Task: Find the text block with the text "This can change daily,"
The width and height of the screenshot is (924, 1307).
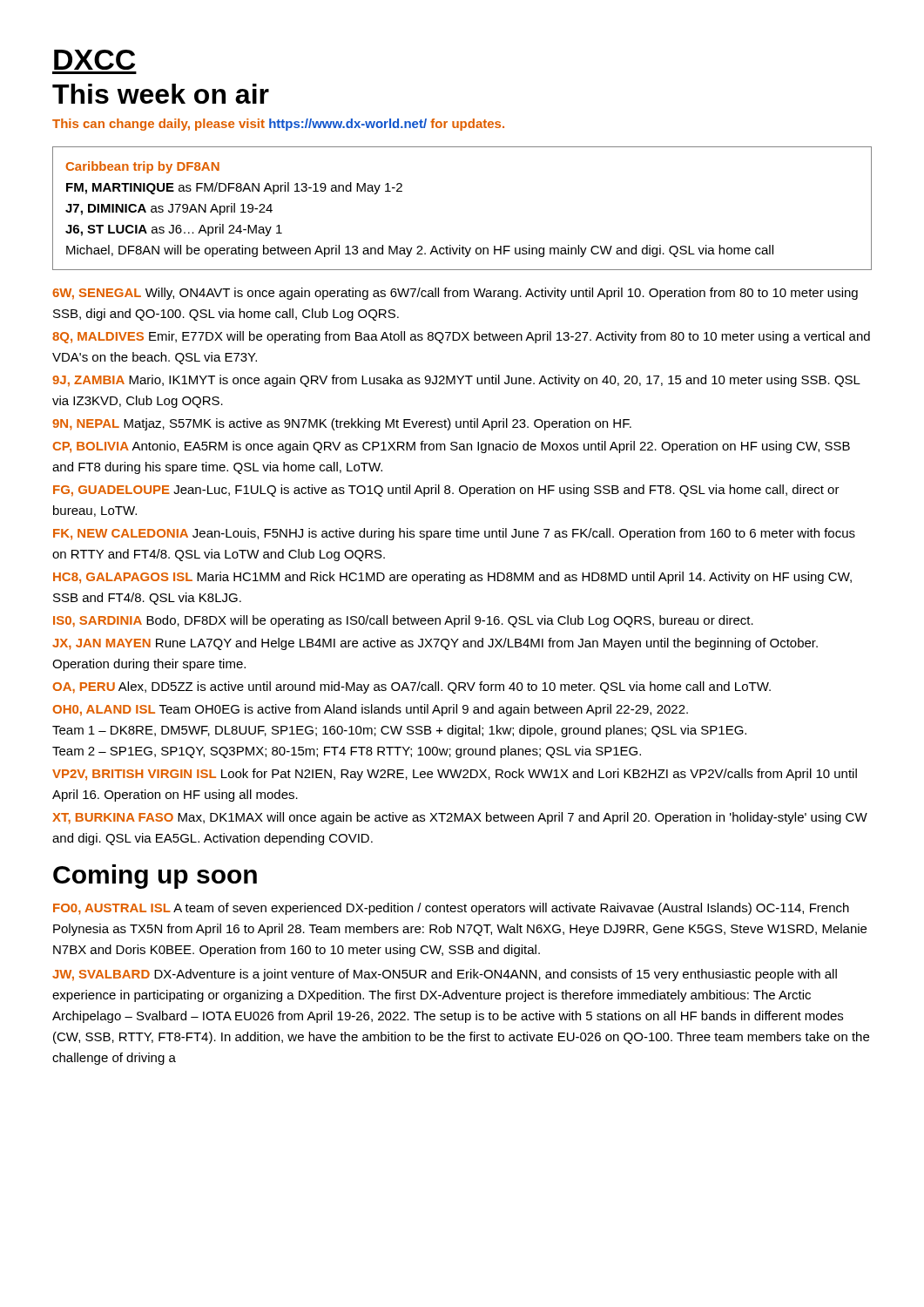Action: pyautogui.click(x=279, y=123)
